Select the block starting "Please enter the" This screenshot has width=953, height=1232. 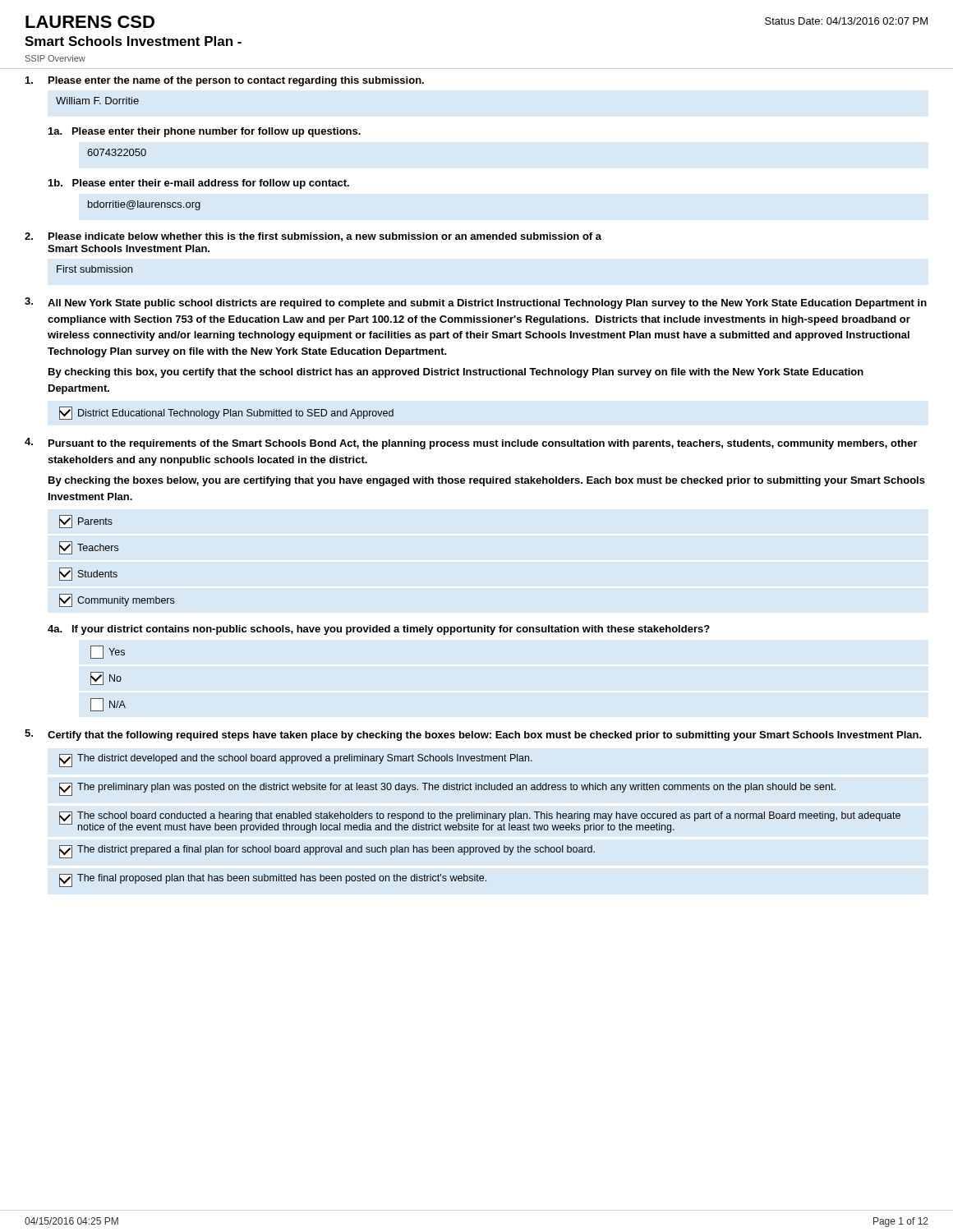click(x=225, y=81)
